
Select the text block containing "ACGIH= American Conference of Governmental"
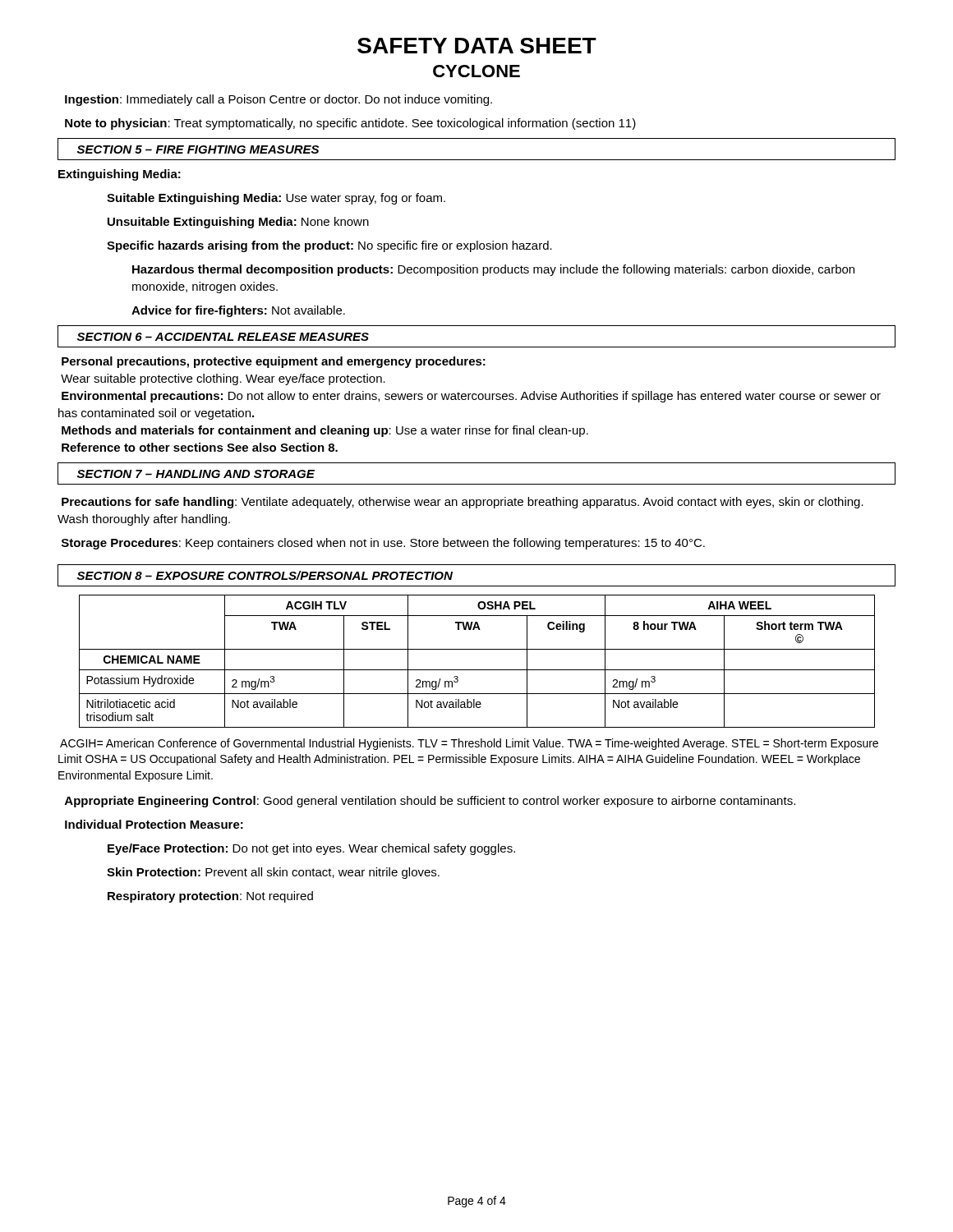pyautogui.click(x=468, y=759)
